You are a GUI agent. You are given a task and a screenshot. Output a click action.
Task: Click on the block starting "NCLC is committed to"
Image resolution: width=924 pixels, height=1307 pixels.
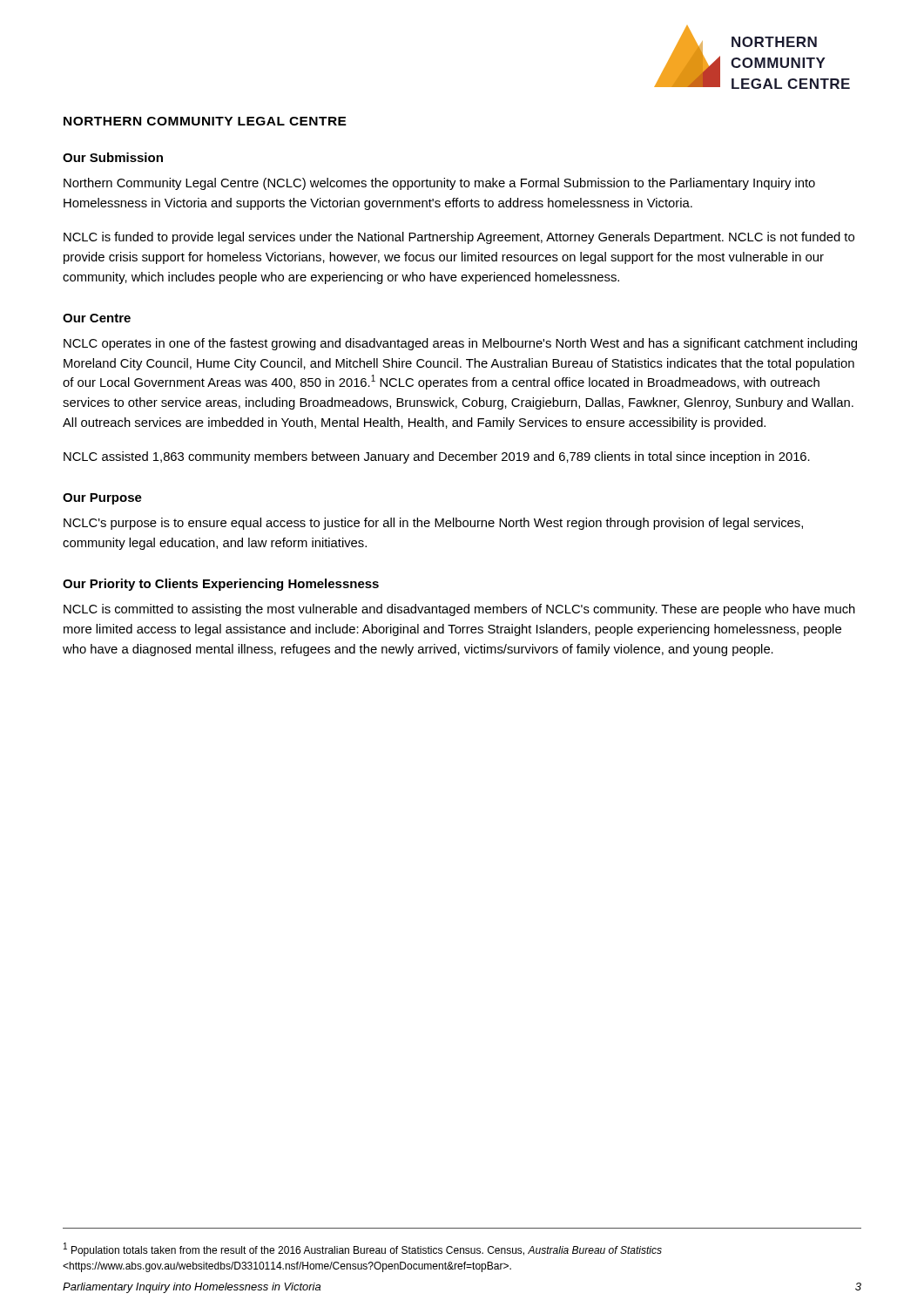coord(459,629)
